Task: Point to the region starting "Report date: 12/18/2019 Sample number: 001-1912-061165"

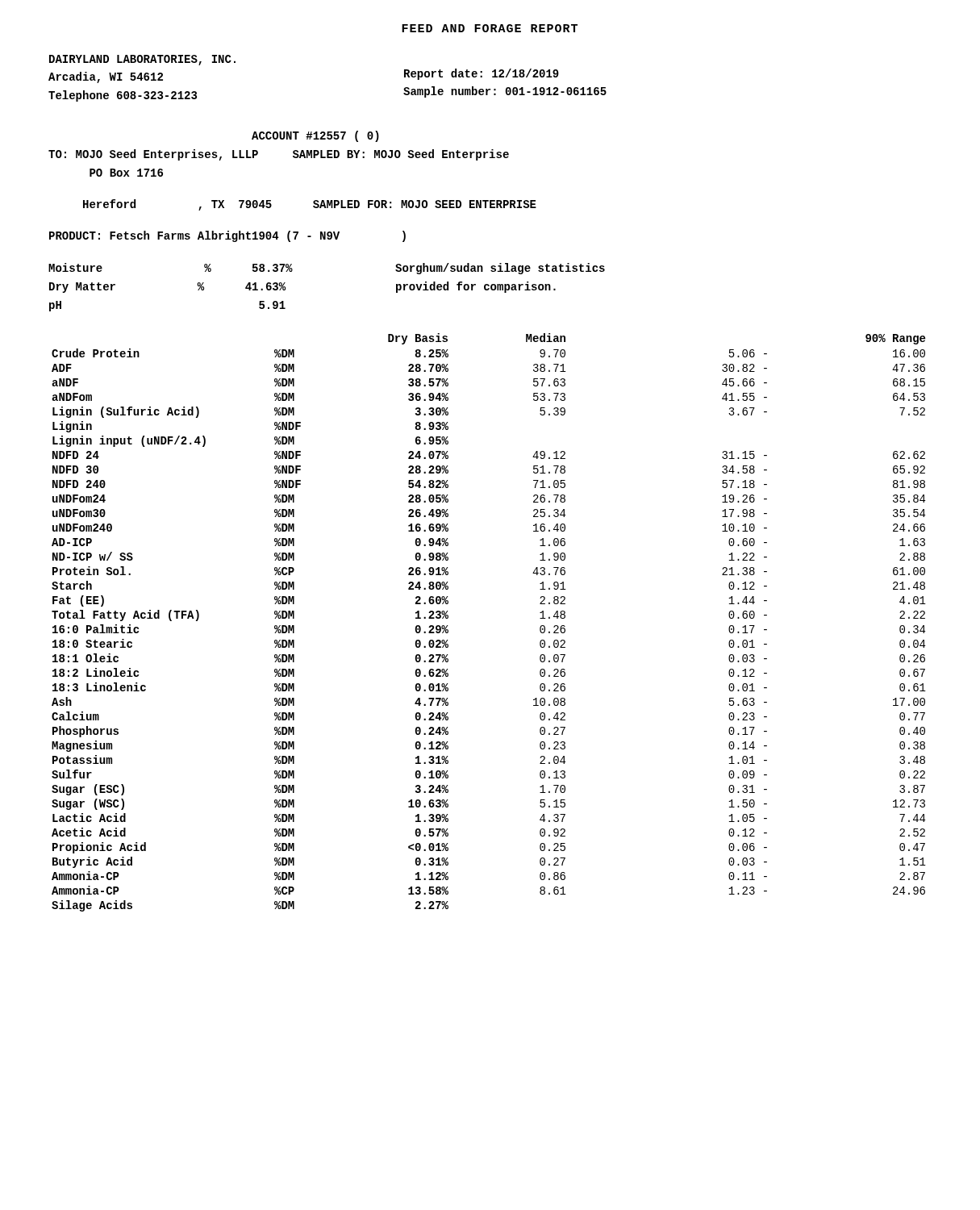Action: 505,83
